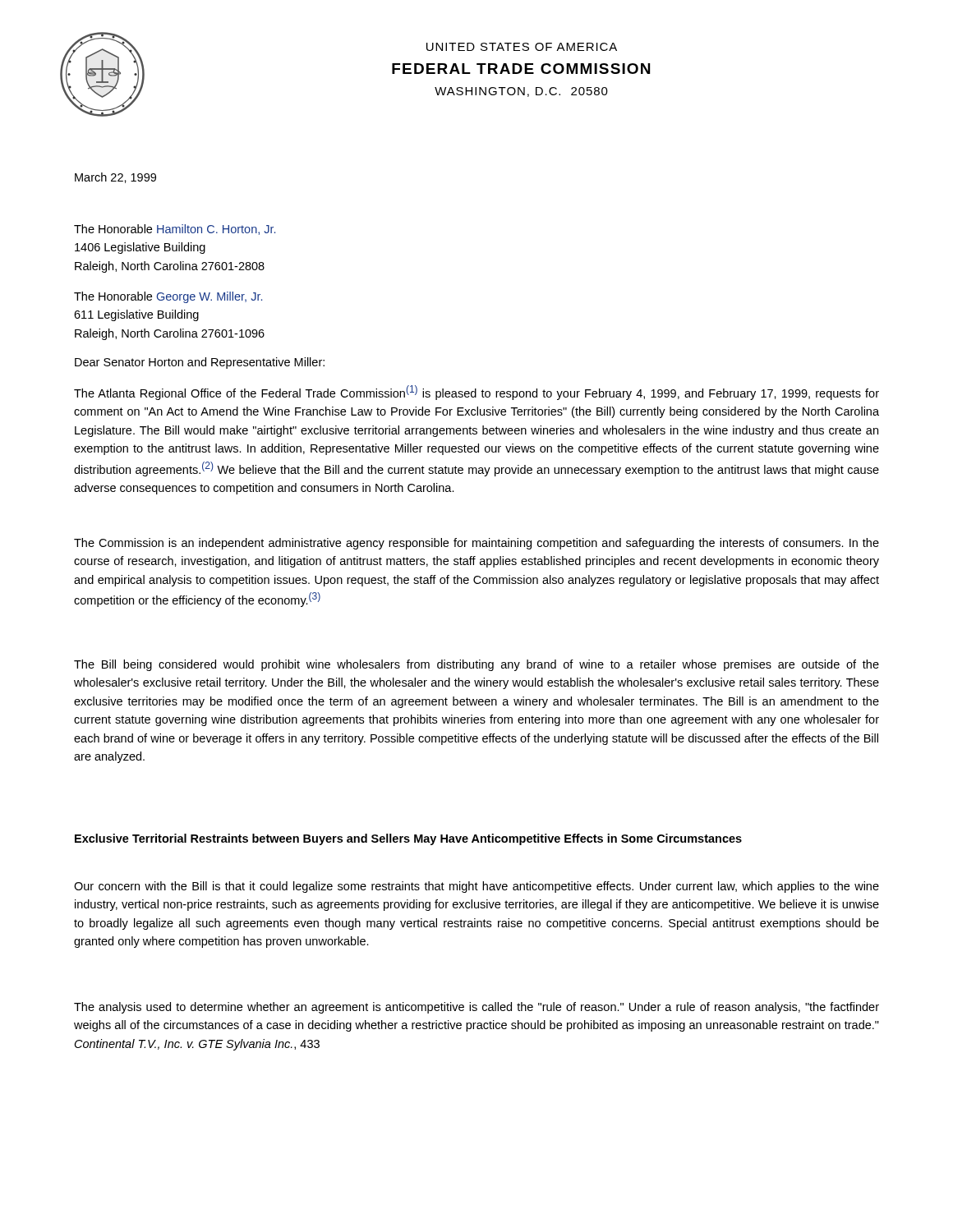Click the title
This screenshot has width=953, height=1232.
[x=522, y=69]
